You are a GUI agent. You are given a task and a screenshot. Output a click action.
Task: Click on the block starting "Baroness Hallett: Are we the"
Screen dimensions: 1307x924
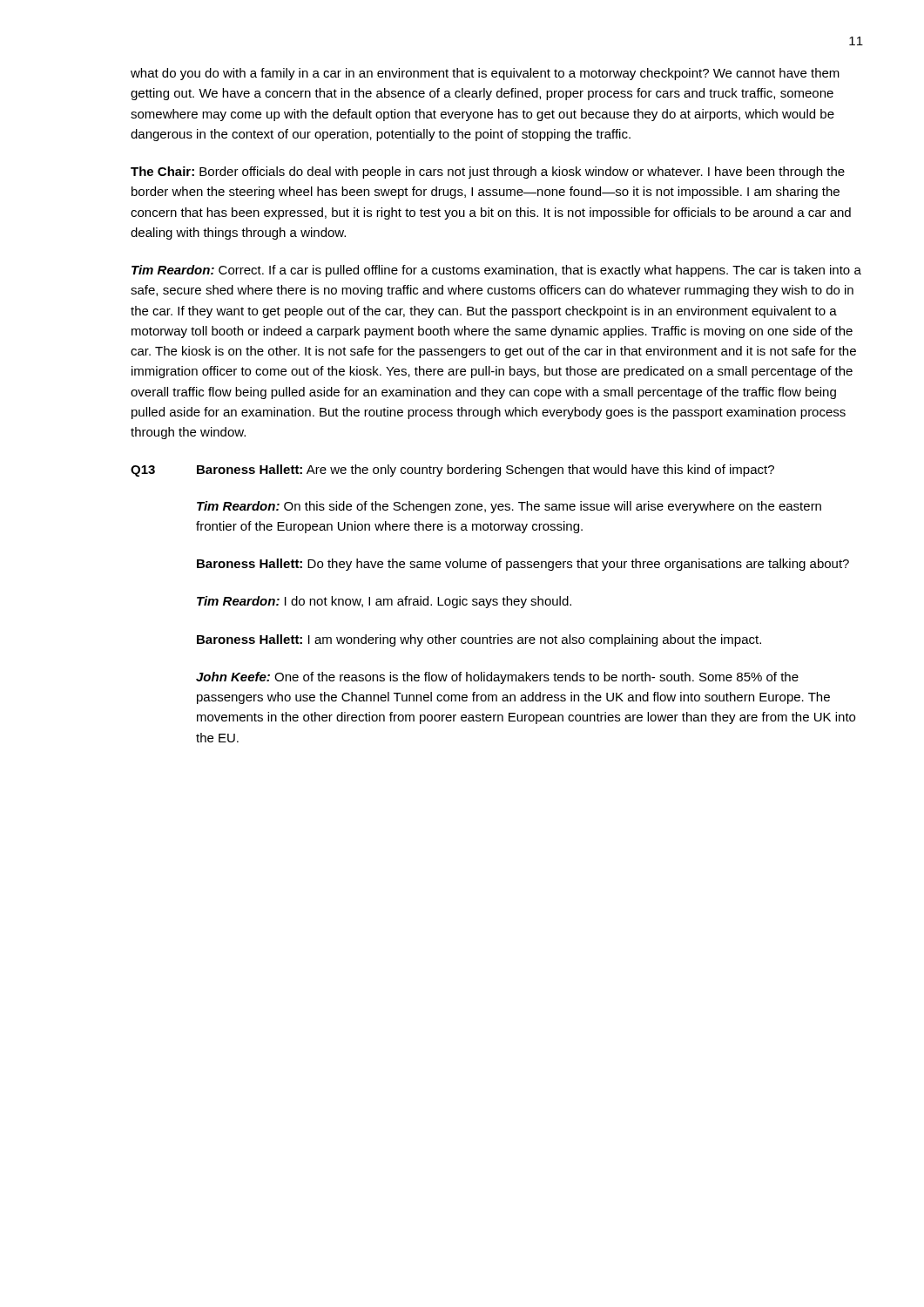tap(485, 469)
